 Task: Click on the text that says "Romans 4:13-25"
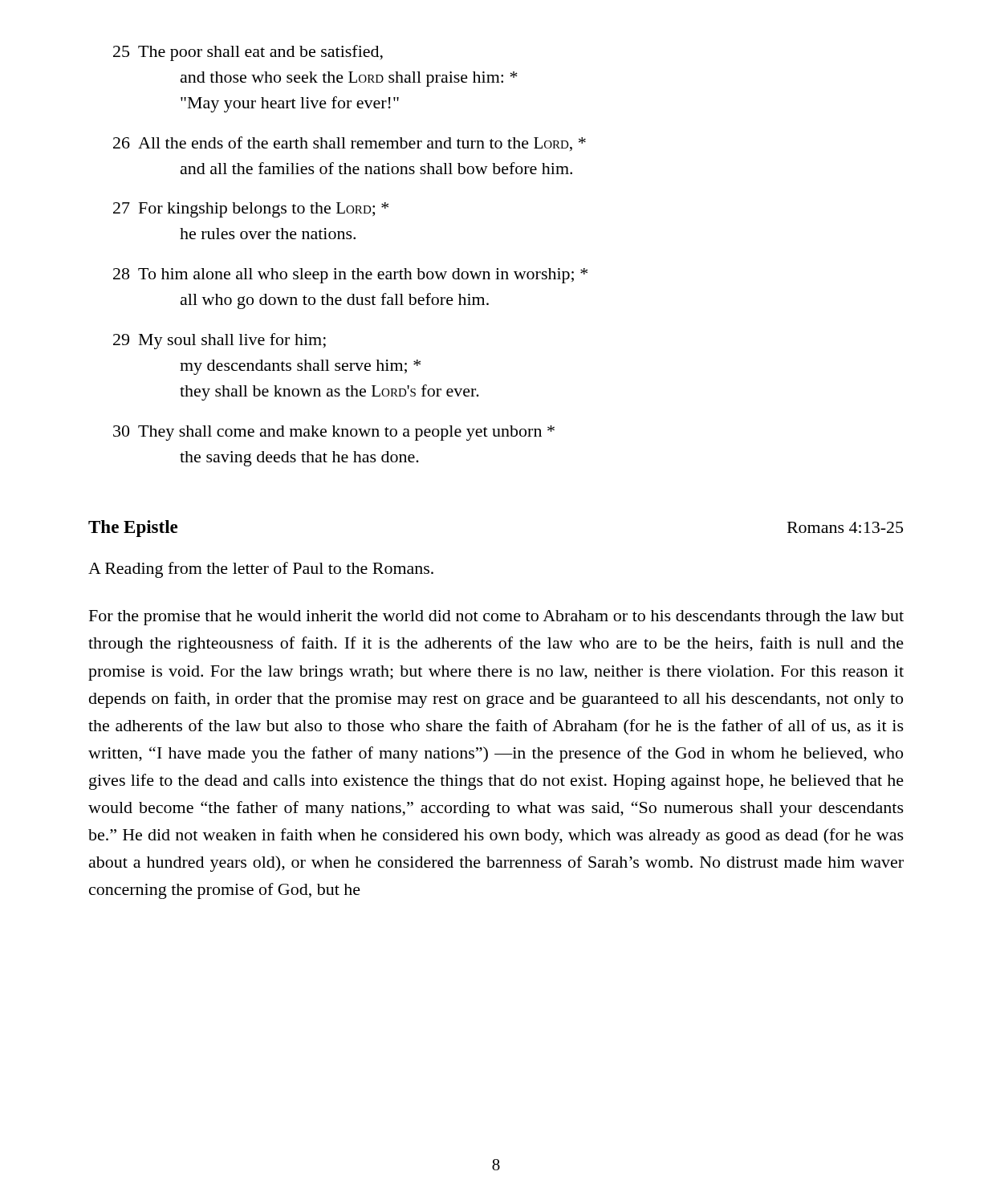coord(845,527)
